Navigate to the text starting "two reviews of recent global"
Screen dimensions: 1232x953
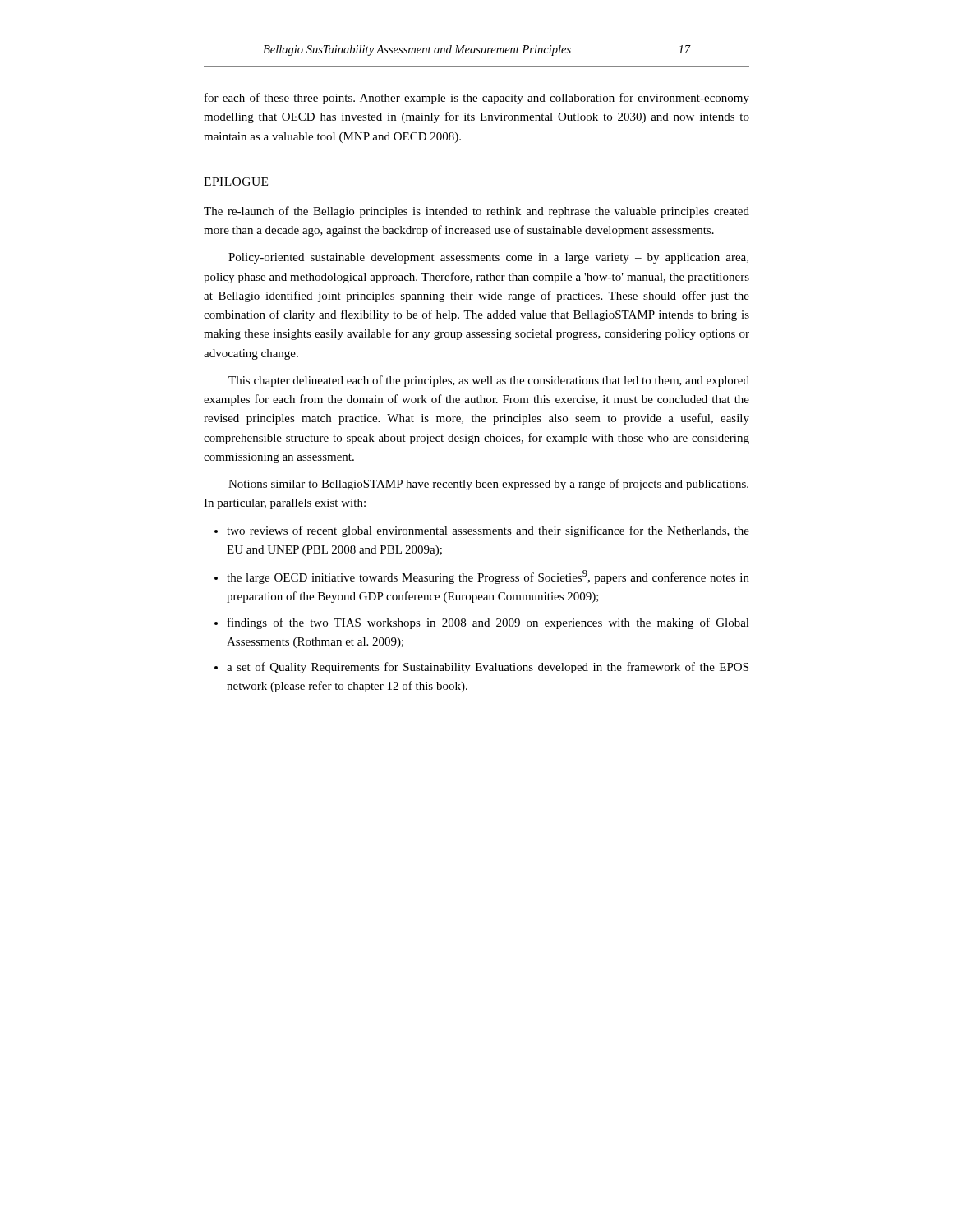[x=488, y=540]
